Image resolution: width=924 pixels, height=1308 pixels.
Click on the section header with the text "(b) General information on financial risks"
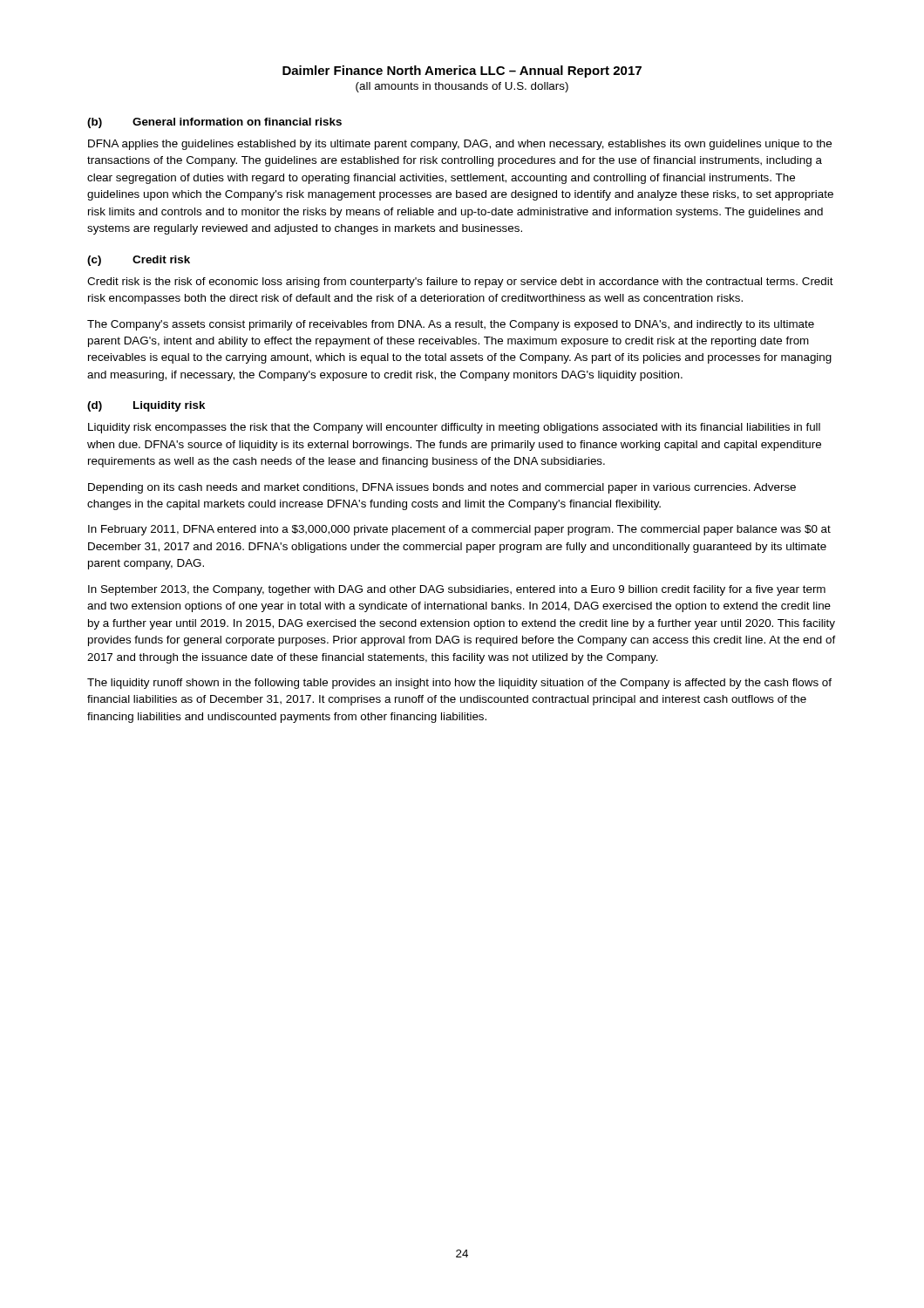[x=215, y=122]
